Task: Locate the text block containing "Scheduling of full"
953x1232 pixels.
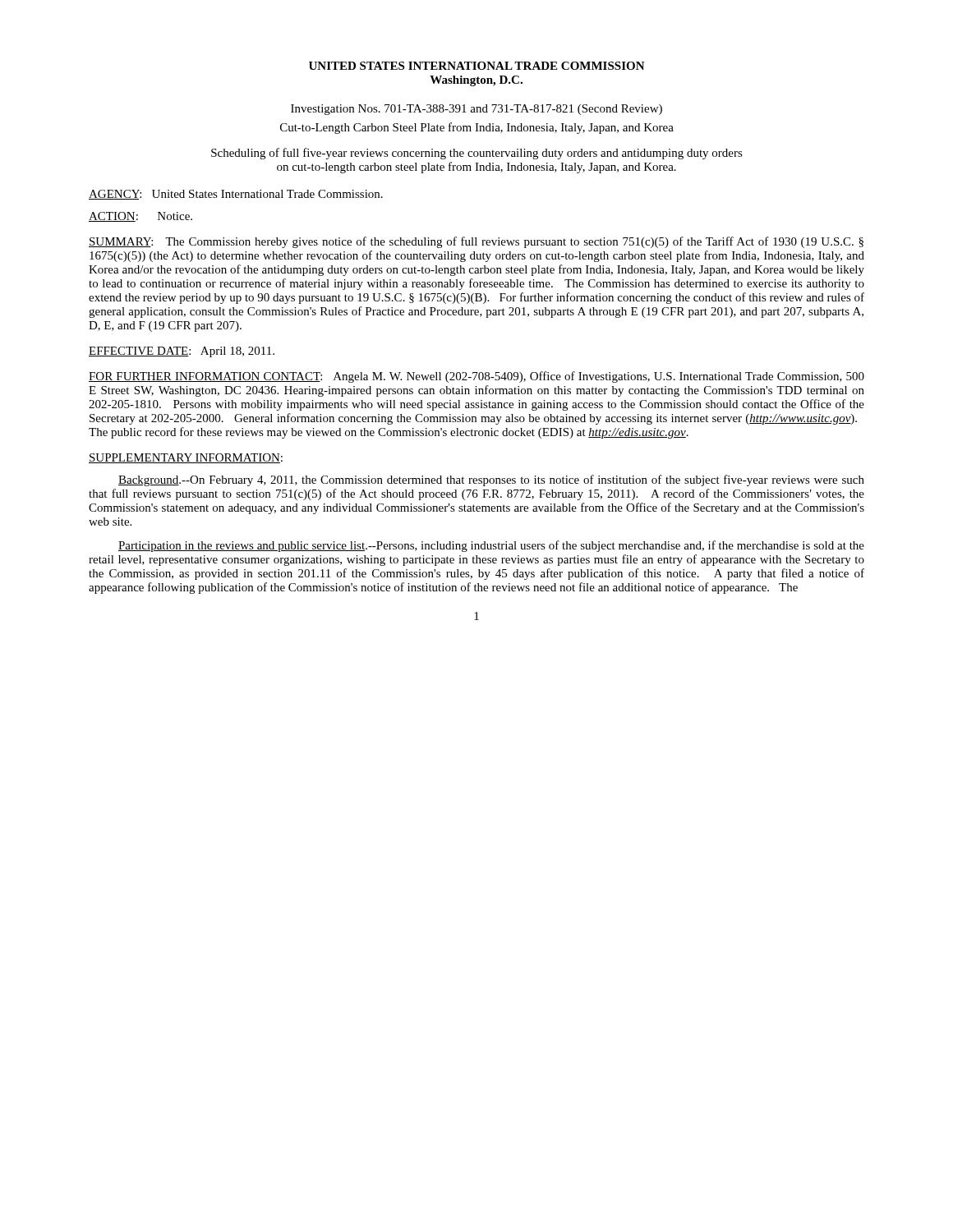Action: (476, 160)
